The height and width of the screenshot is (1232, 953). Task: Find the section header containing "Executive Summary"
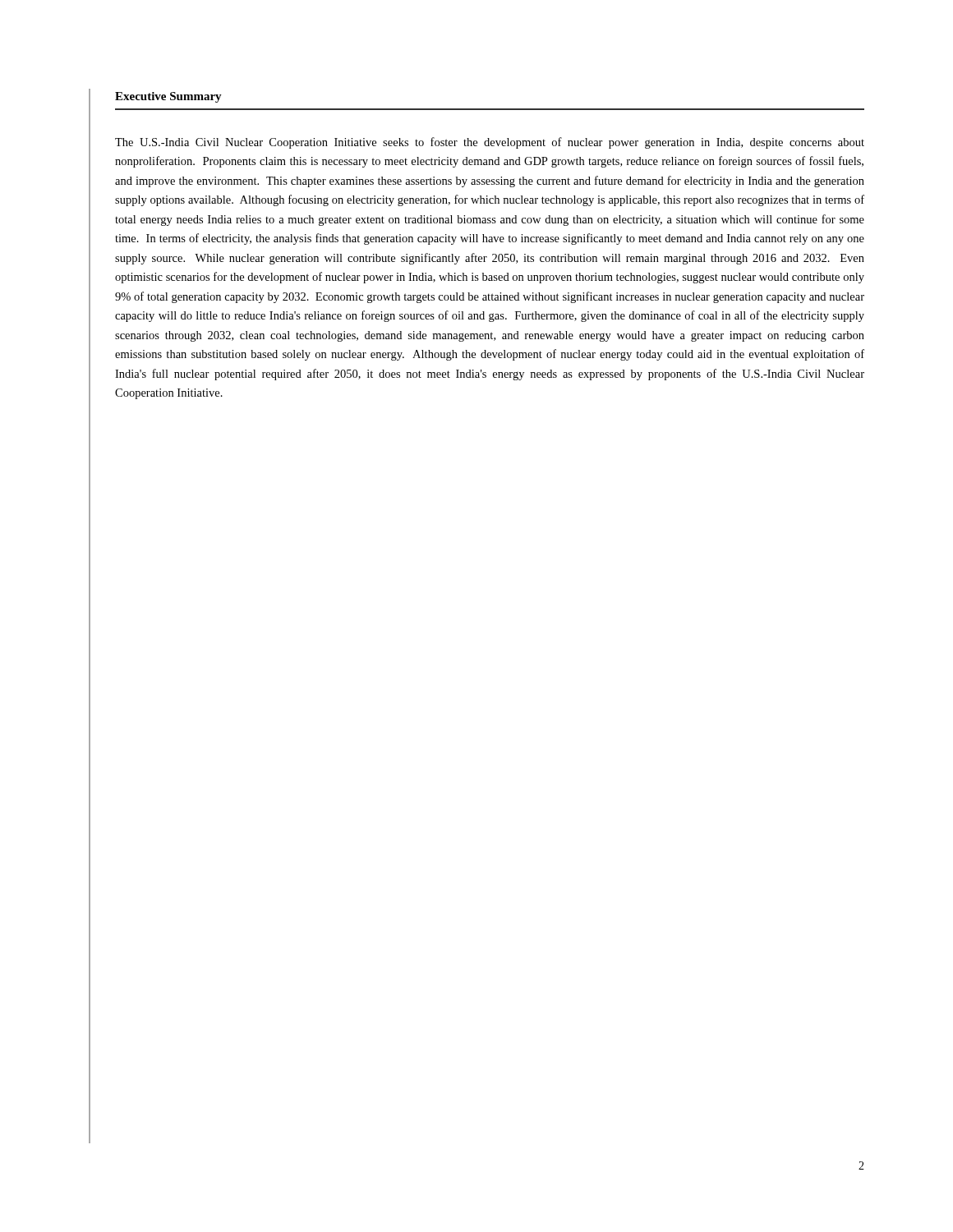pyautogui.click(x=168, y=96)
